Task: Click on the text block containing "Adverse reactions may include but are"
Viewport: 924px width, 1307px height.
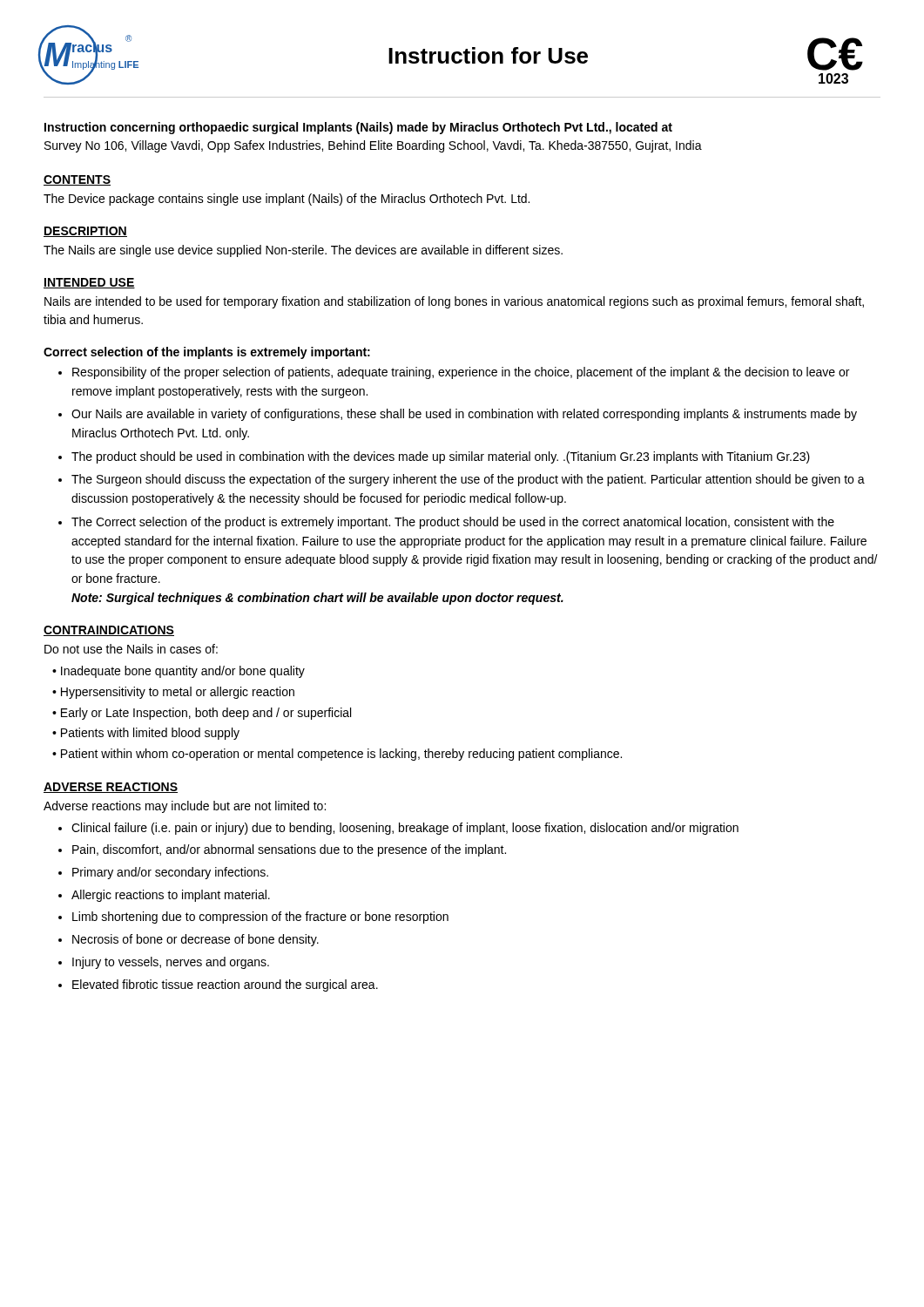Action: coord(185,806)
